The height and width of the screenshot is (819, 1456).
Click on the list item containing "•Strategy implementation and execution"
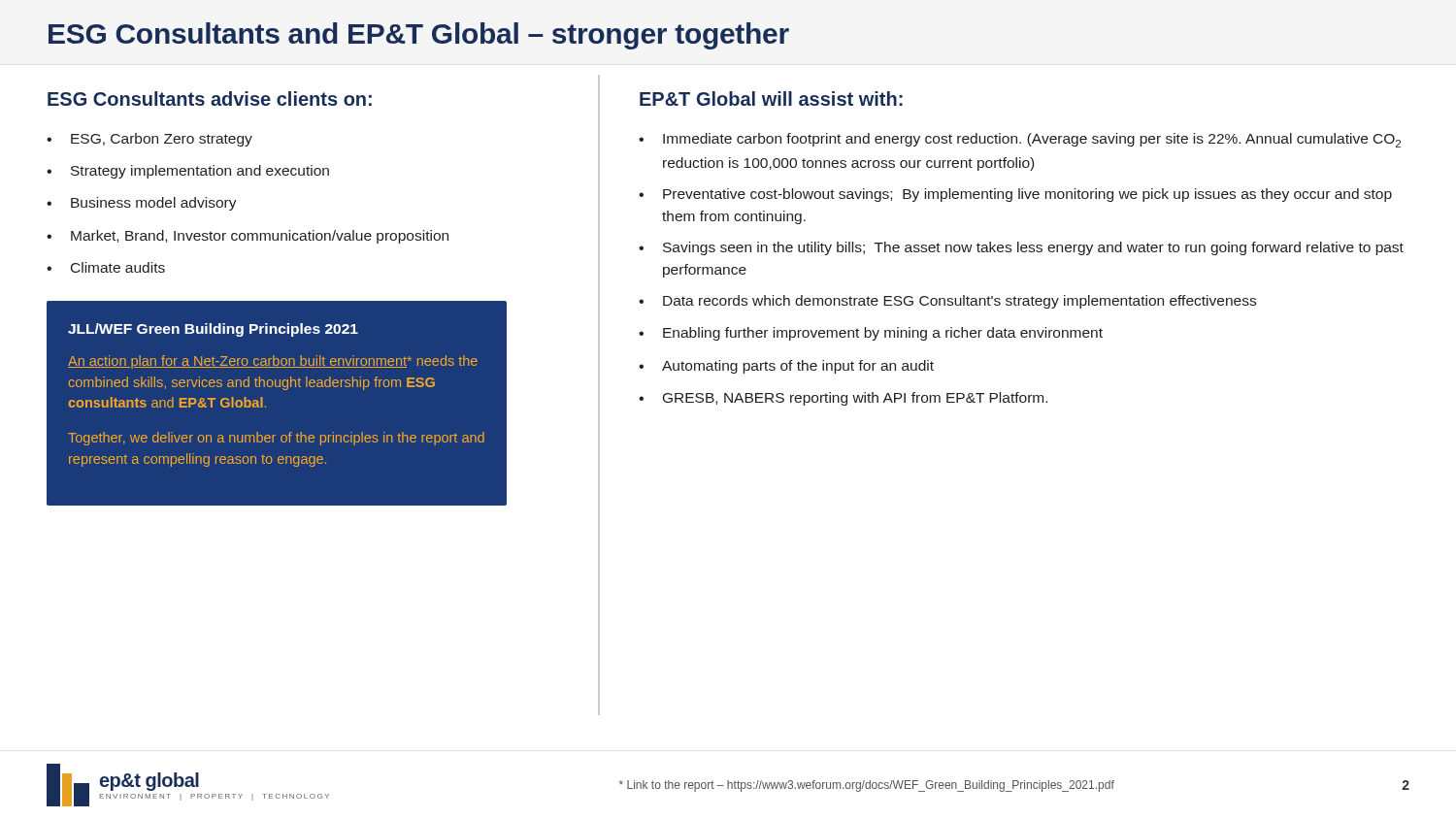(x=188, y=172)
